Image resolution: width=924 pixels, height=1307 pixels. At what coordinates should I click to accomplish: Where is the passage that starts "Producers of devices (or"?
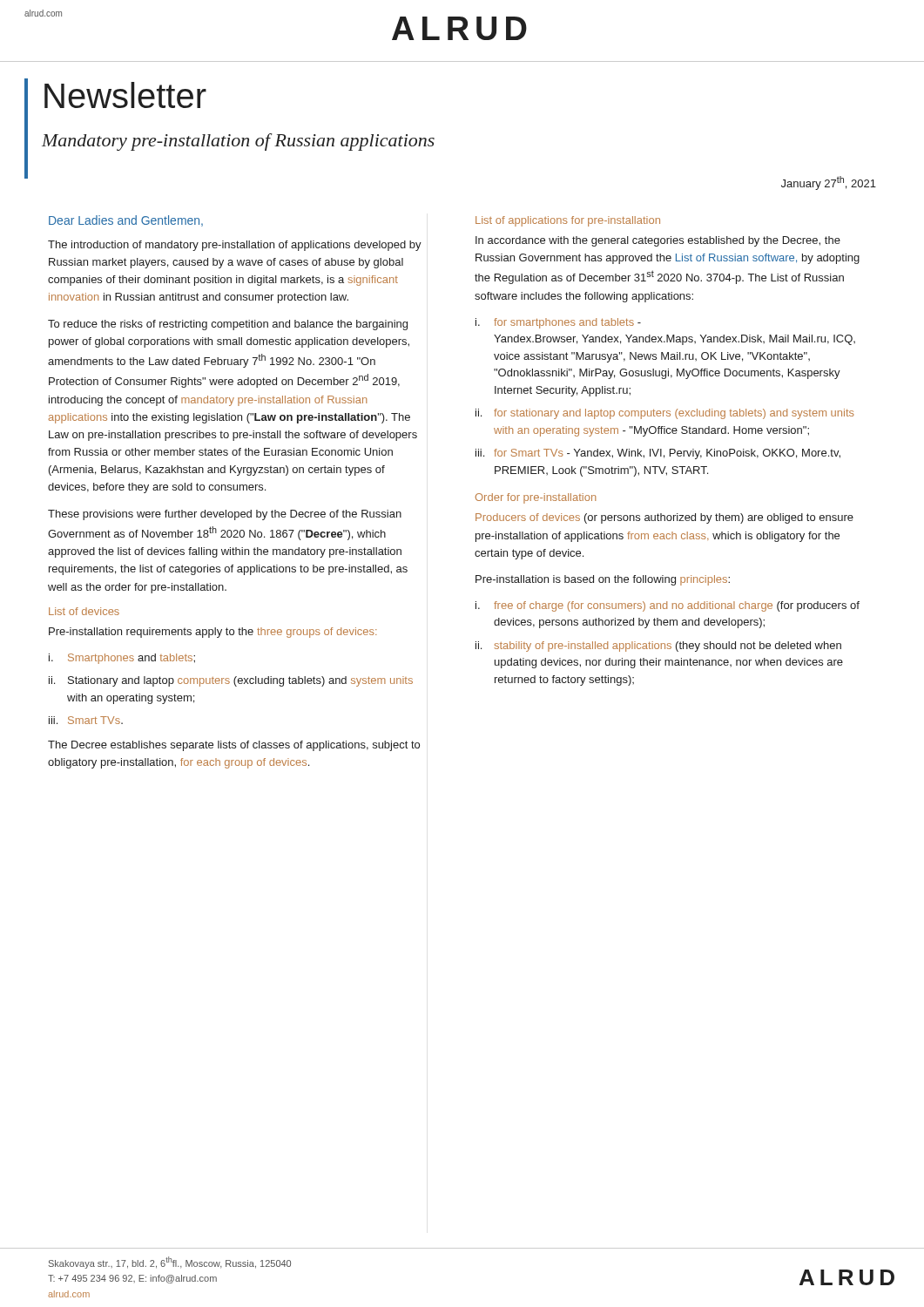[664, 535]
